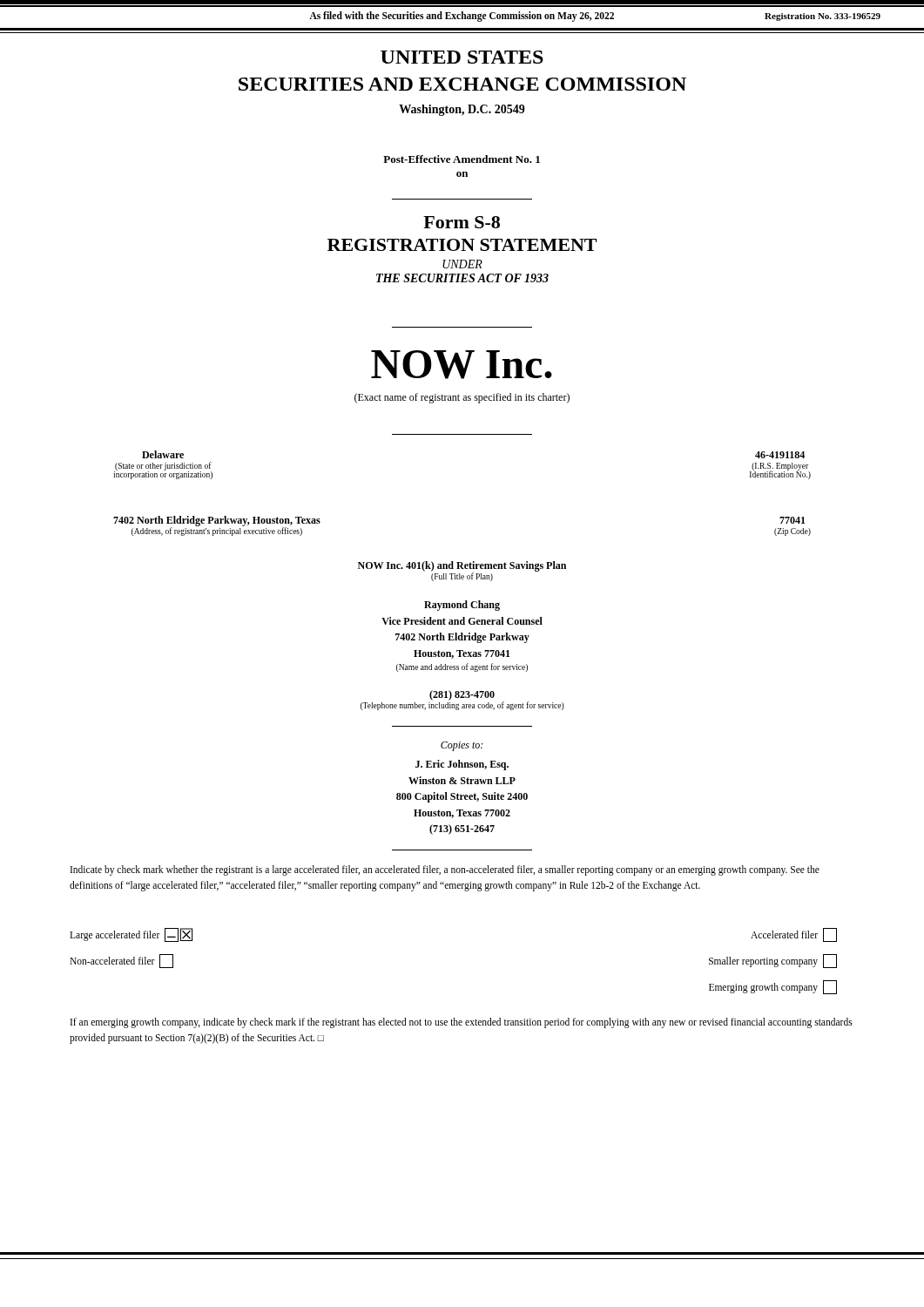Screen dimensions: 1307x924
Task: Select the text with the text "46-4191184 (I.R.S. EmployerIdentification No.)"
Action: point(780,464)
